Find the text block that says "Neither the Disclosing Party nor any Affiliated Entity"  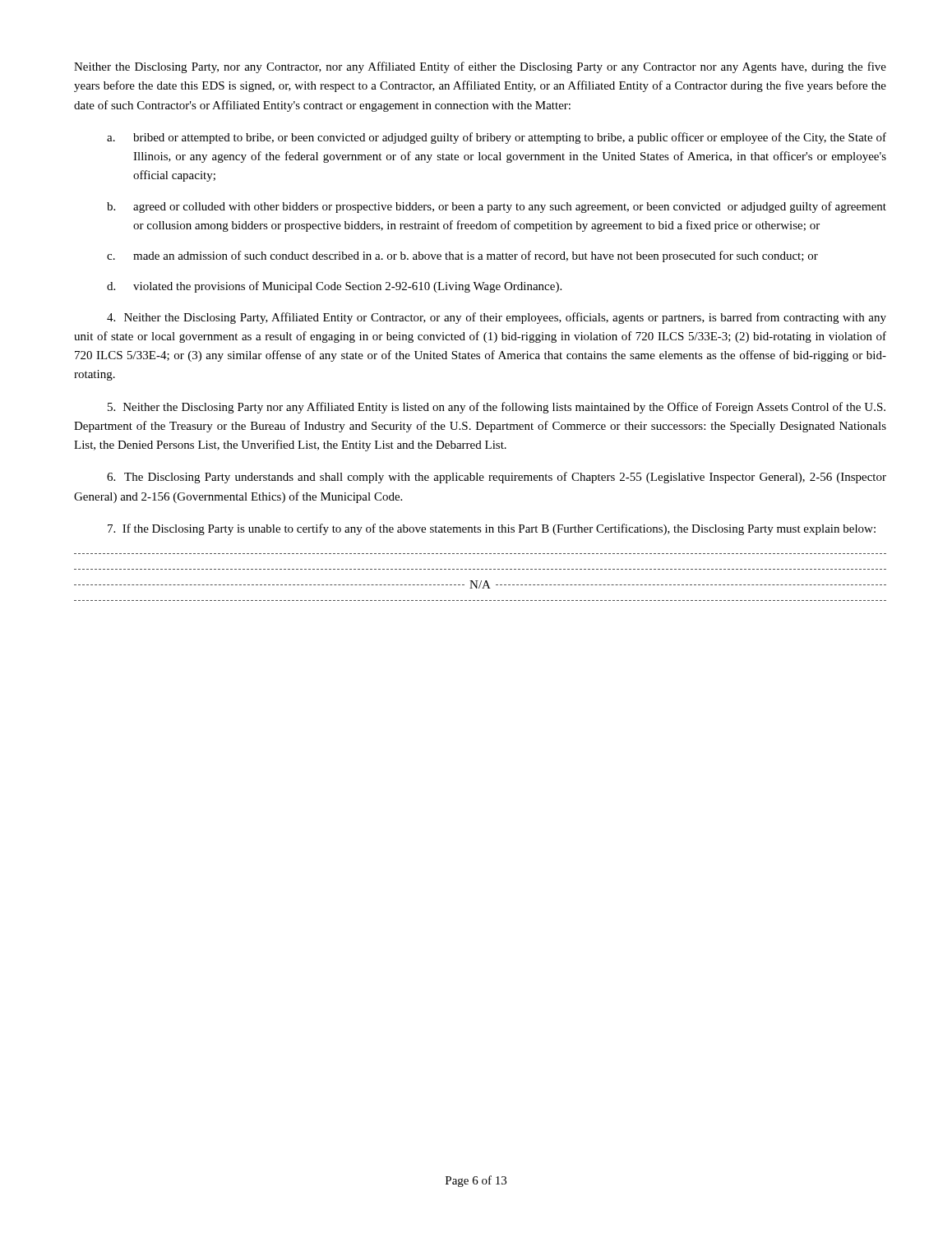[480, 426]
